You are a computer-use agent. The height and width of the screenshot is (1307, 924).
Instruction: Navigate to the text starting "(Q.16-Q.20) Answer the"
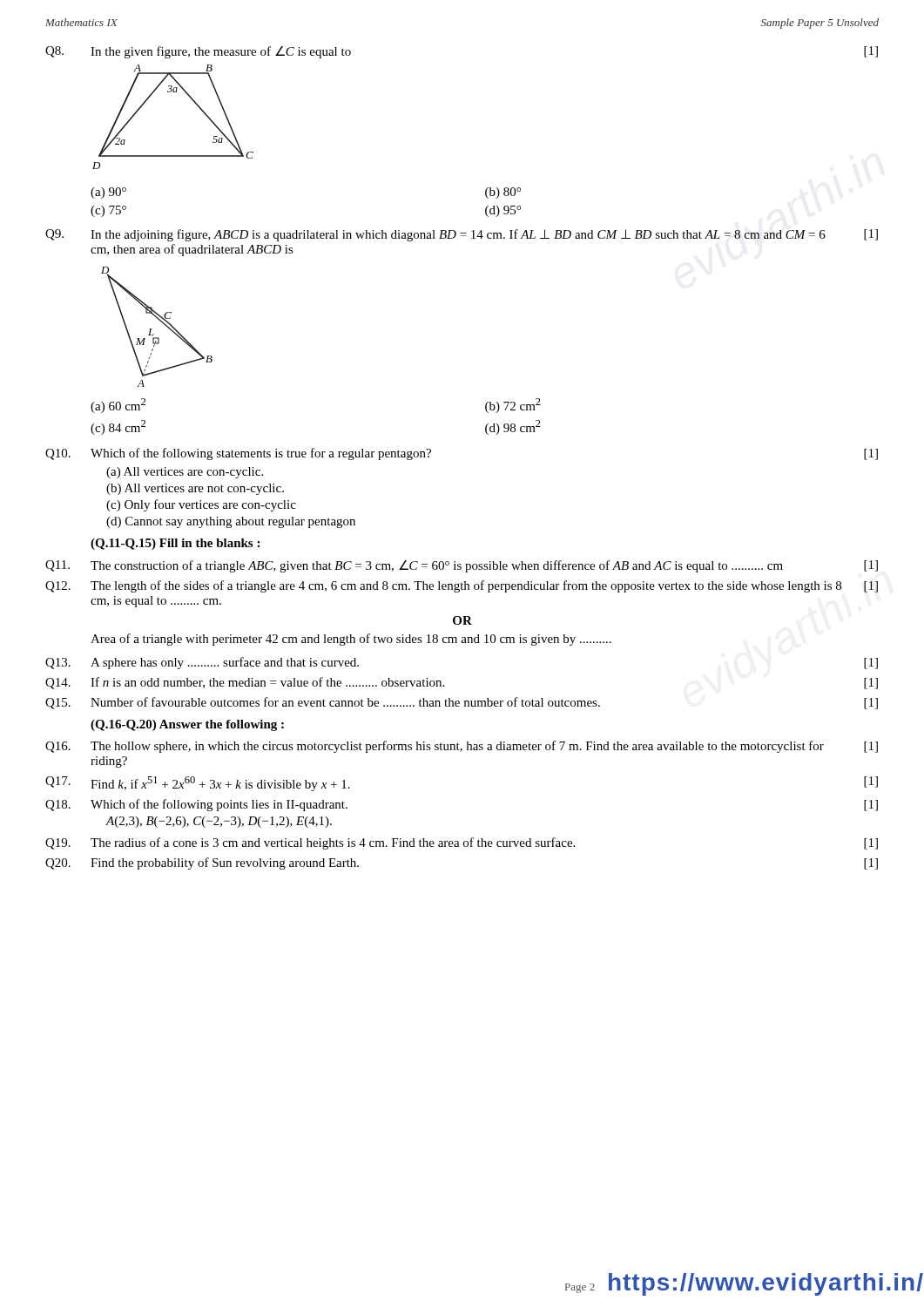point(165,725)
